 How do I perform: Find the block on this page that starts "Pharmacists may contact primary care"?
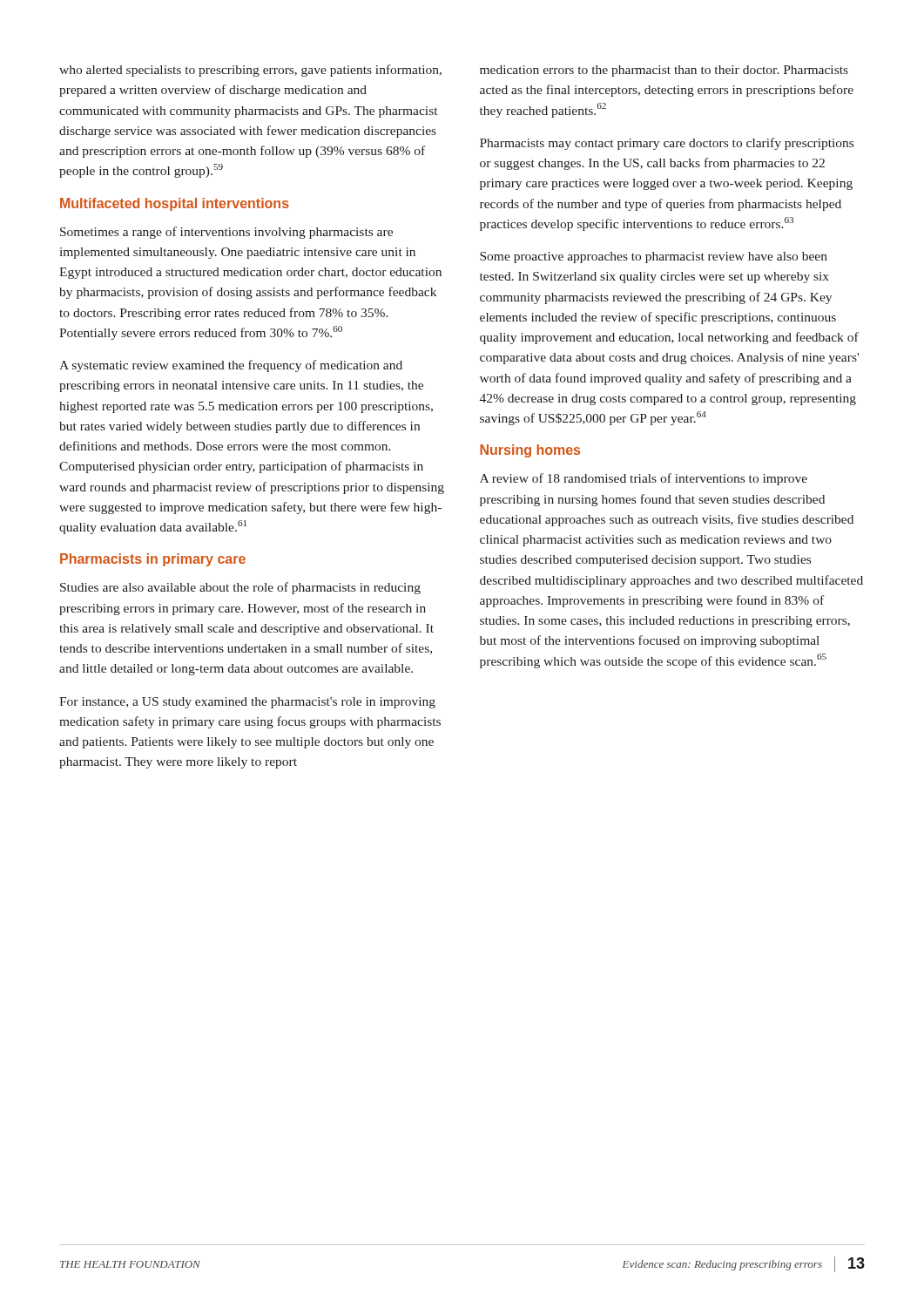point(672,183)
